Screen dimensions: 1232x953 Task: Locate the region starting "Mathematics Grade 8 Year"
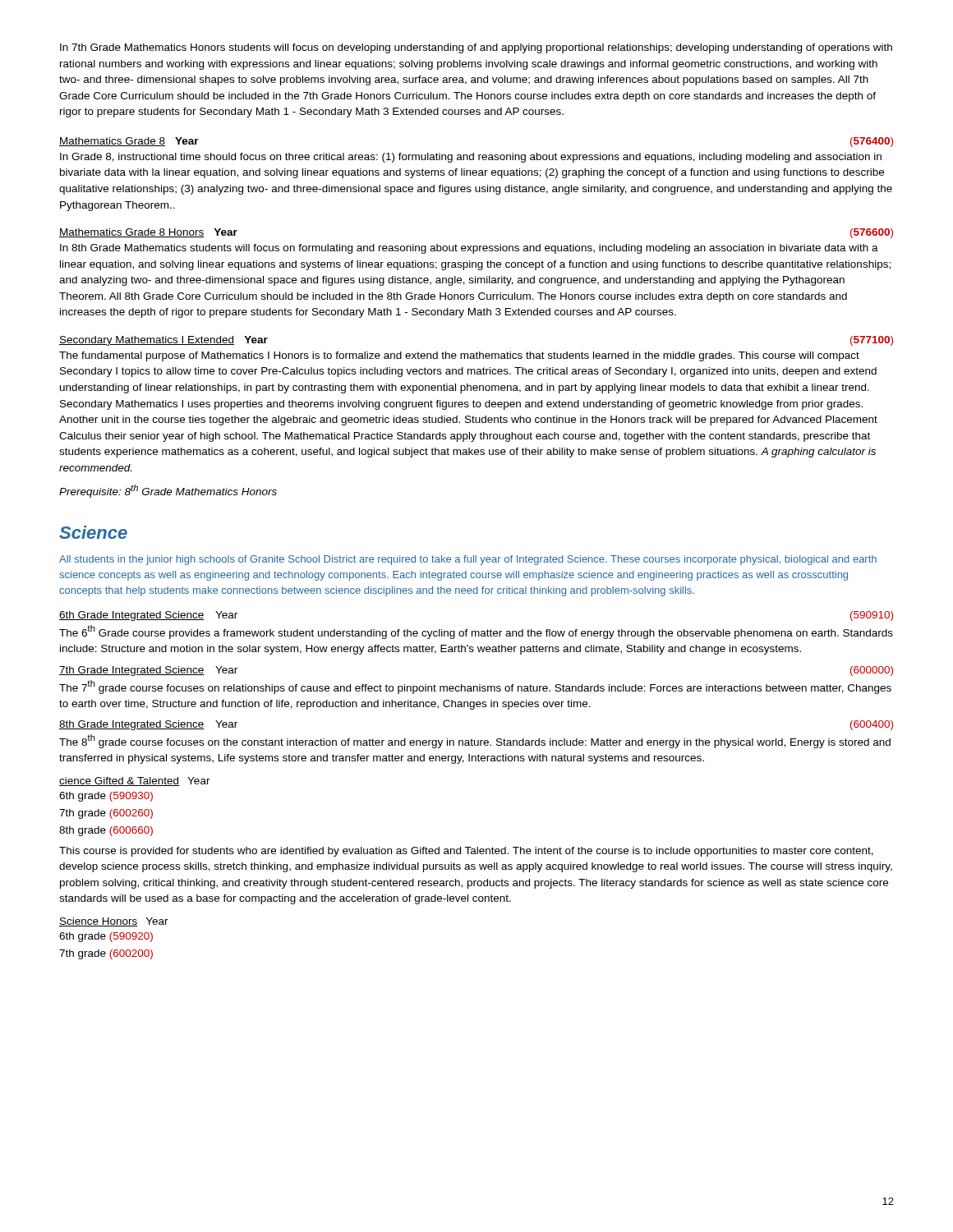point(112,142)
